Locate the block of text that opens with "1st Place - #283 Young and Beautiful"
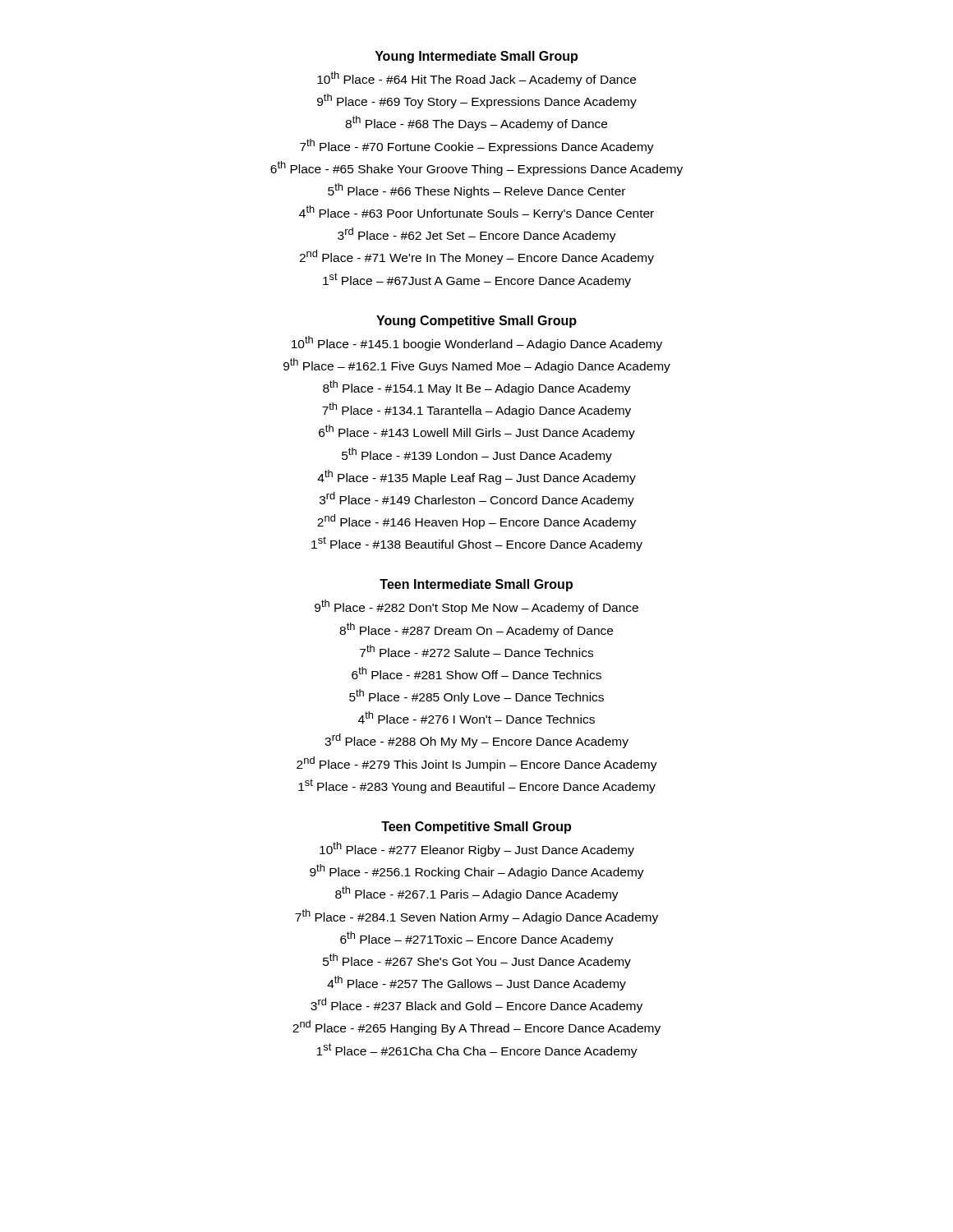Viewport: 953px width, 1232px height. click(476, 785)
